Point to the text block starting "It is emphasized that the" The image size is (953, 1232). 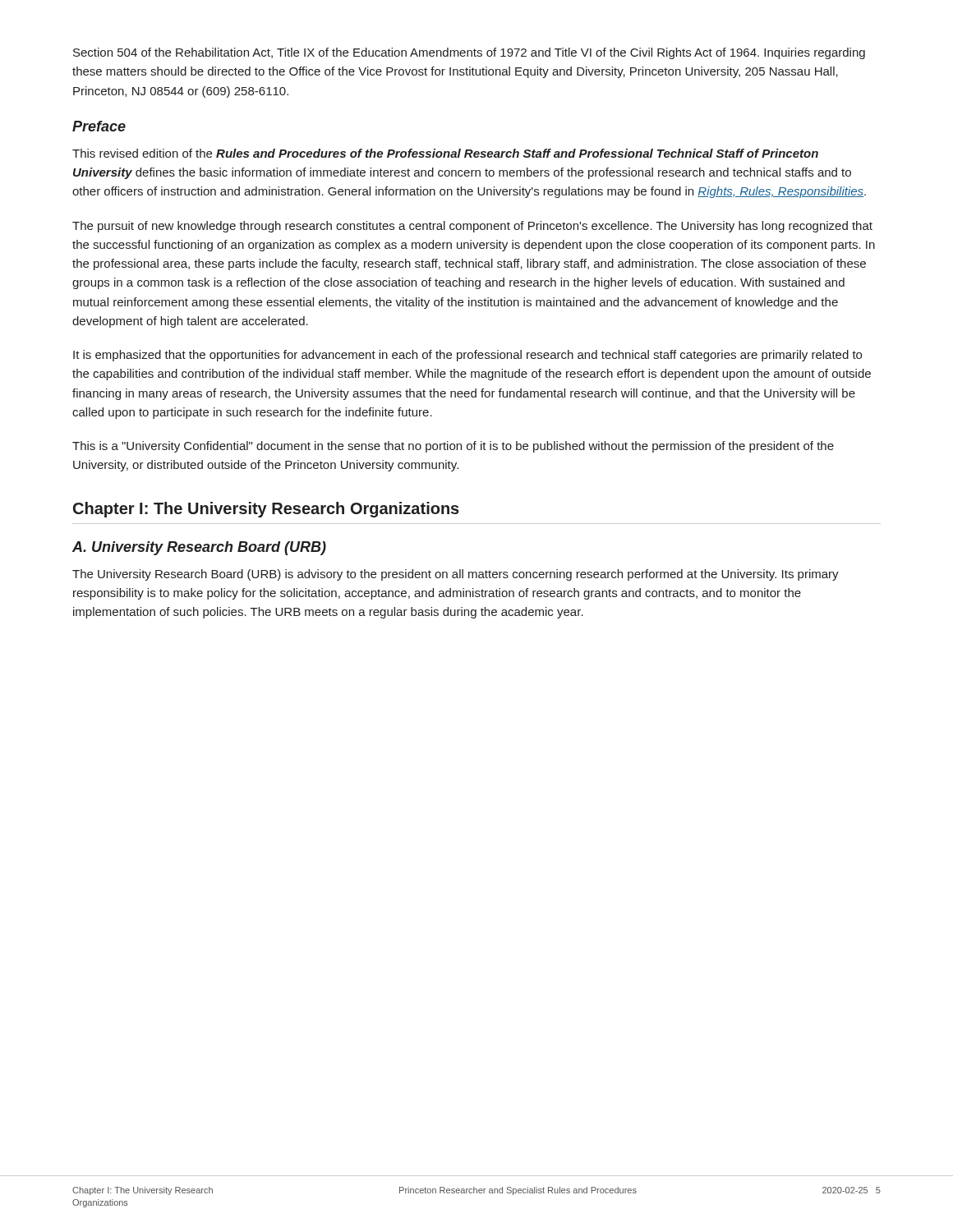[x=472, y=383]
